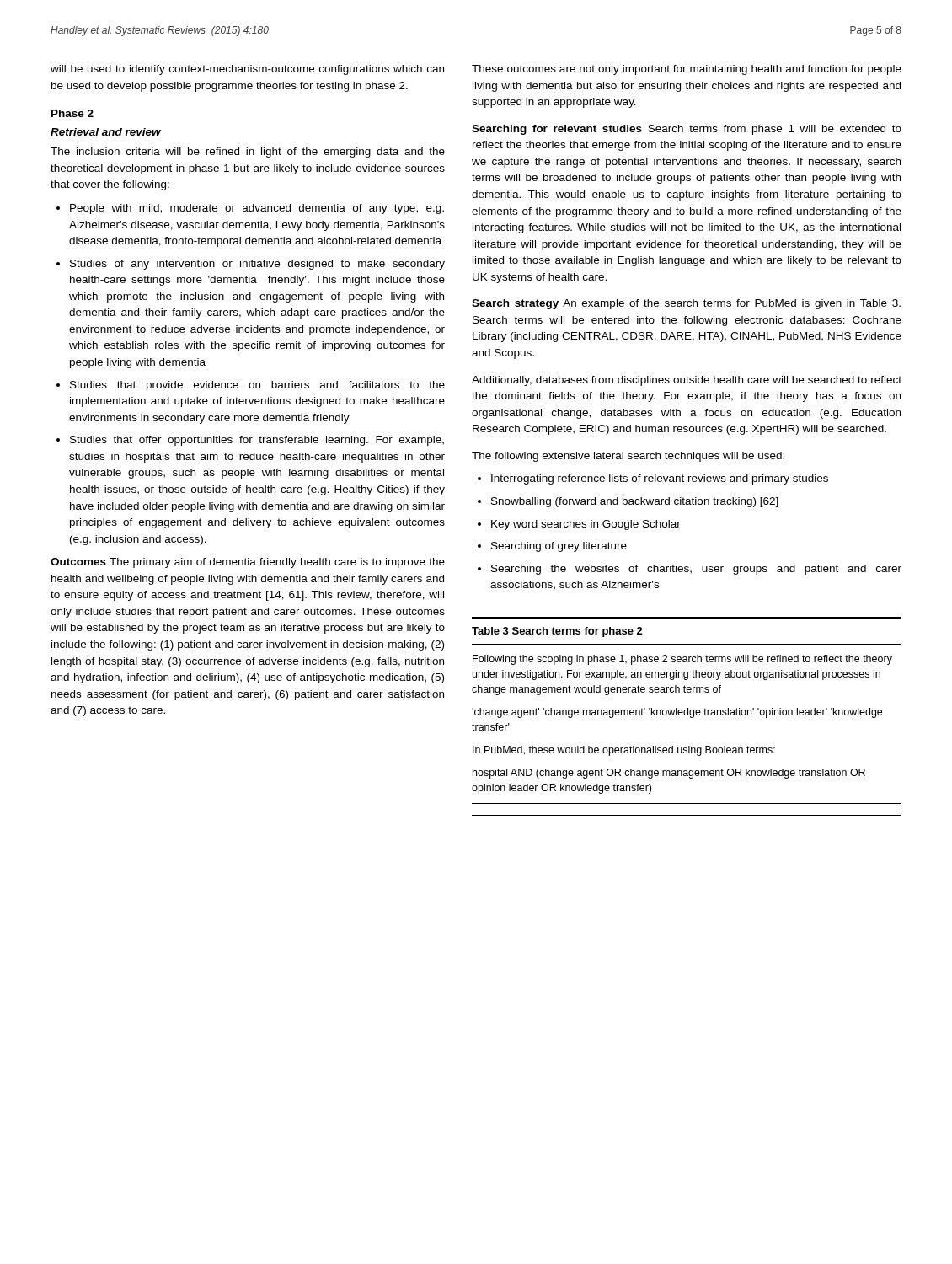Find the block on this page that starts "Studies that provide evidence on"
Screen dimensions: 1264x952
coord(257,401)
